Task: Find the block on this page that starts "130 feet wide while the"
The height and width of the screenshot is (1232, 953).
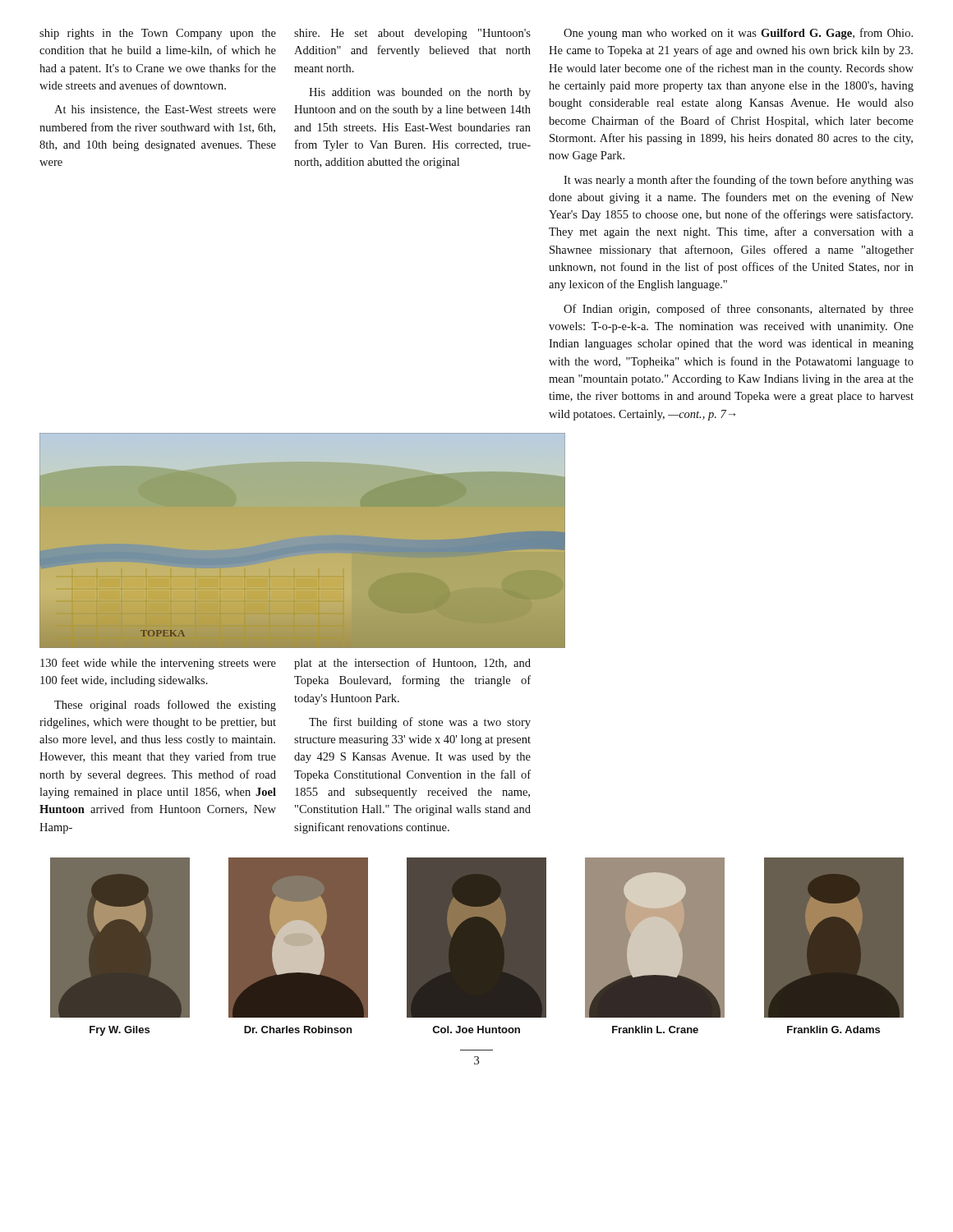Action: click(x=158, y=672)
